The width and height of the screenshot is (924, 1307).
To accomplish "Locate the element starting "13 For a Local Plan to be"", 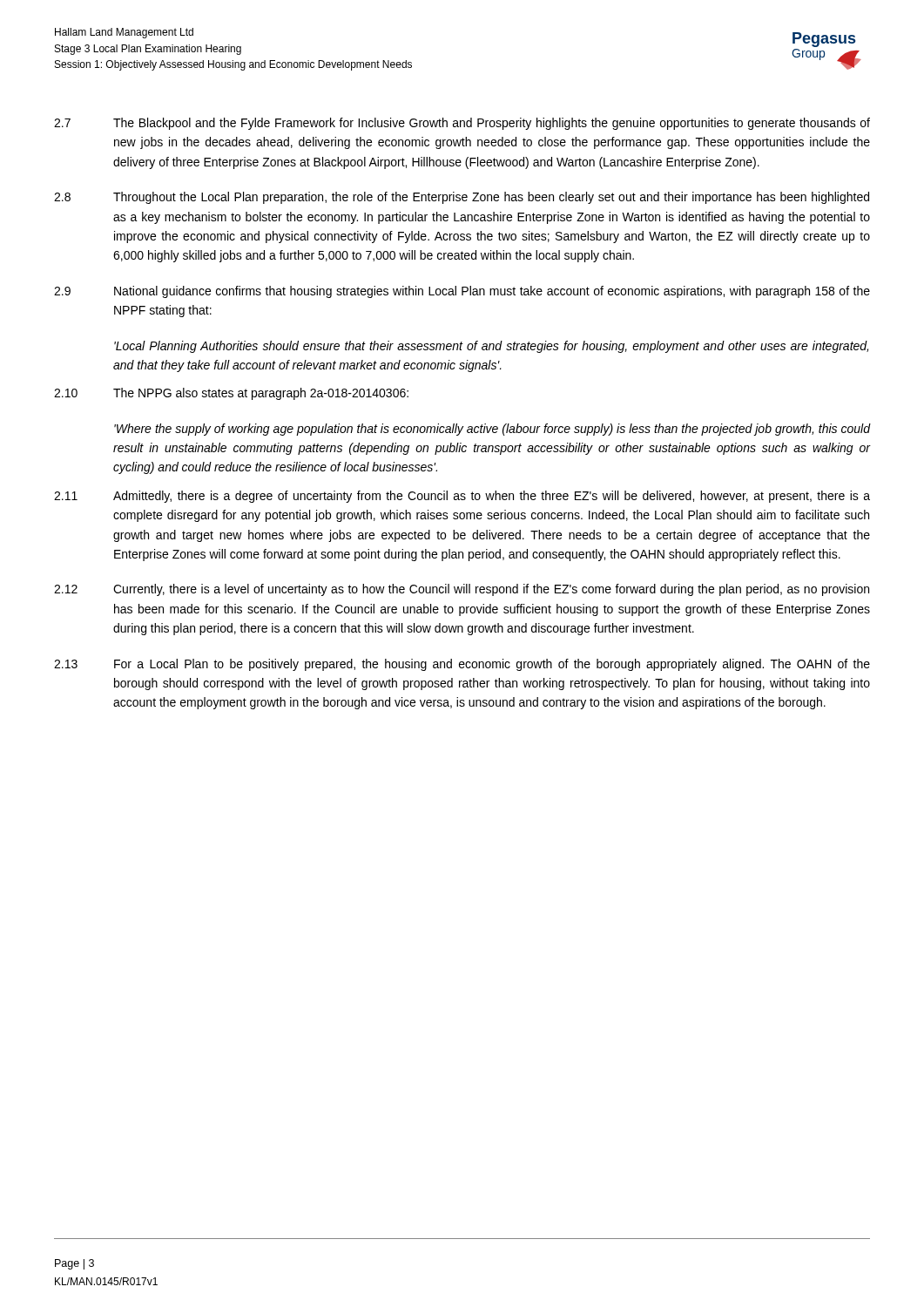I will [x=462, y=683].
